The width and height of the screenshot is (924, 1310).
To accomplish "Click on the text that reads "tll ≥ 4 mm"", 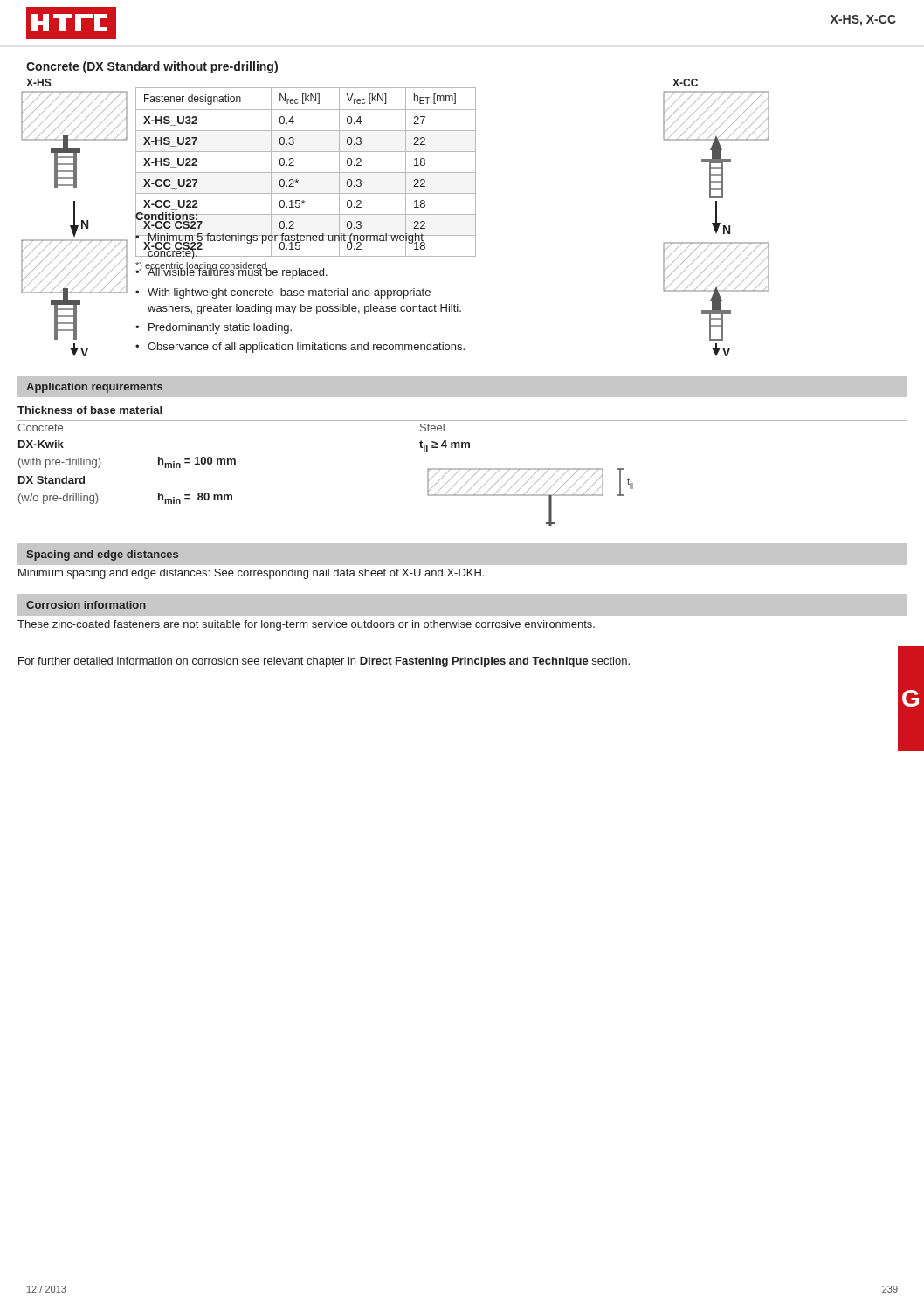I will [x=445, y=445].
